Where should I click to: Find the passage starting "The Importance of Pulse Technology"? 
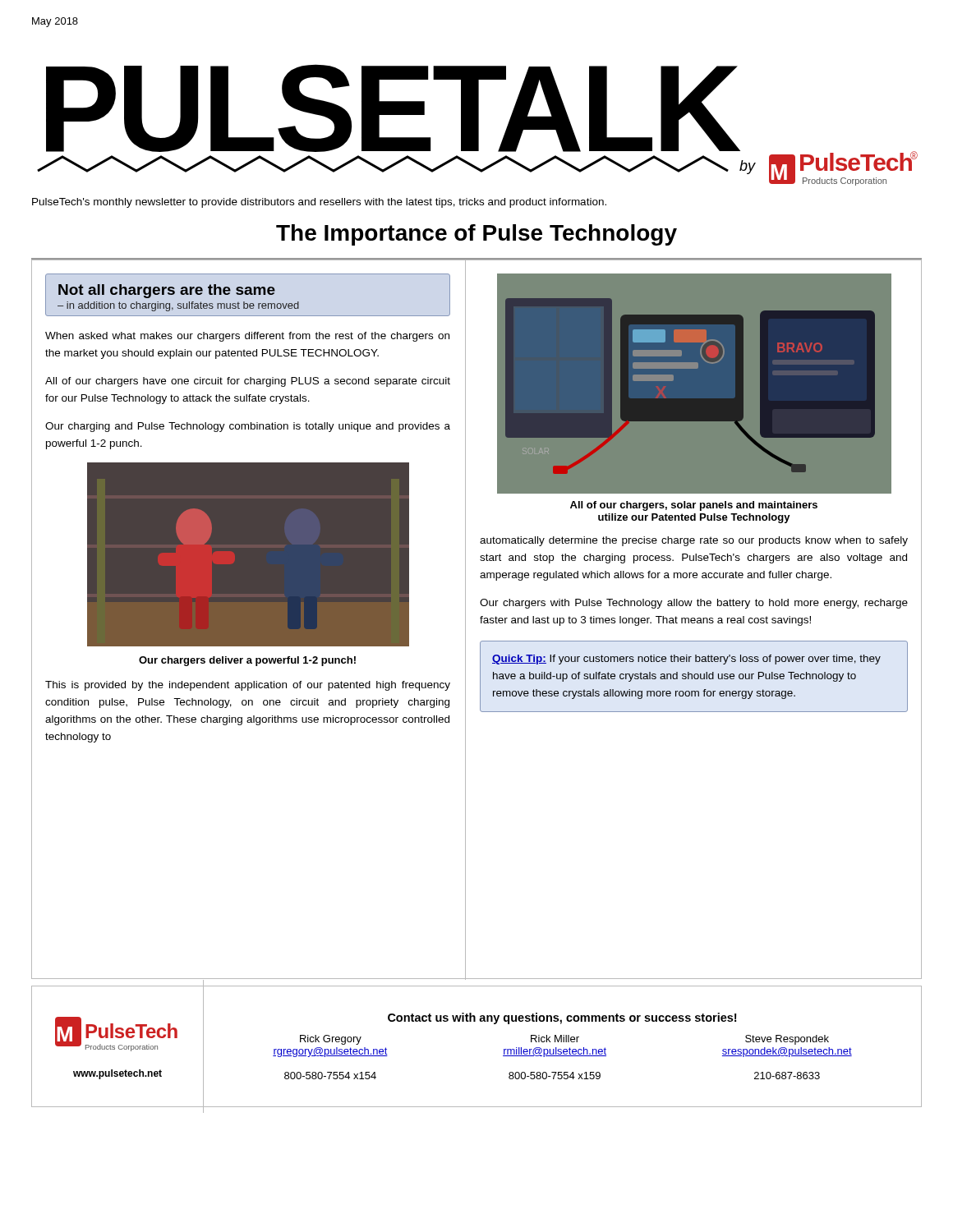click(476, 233)
